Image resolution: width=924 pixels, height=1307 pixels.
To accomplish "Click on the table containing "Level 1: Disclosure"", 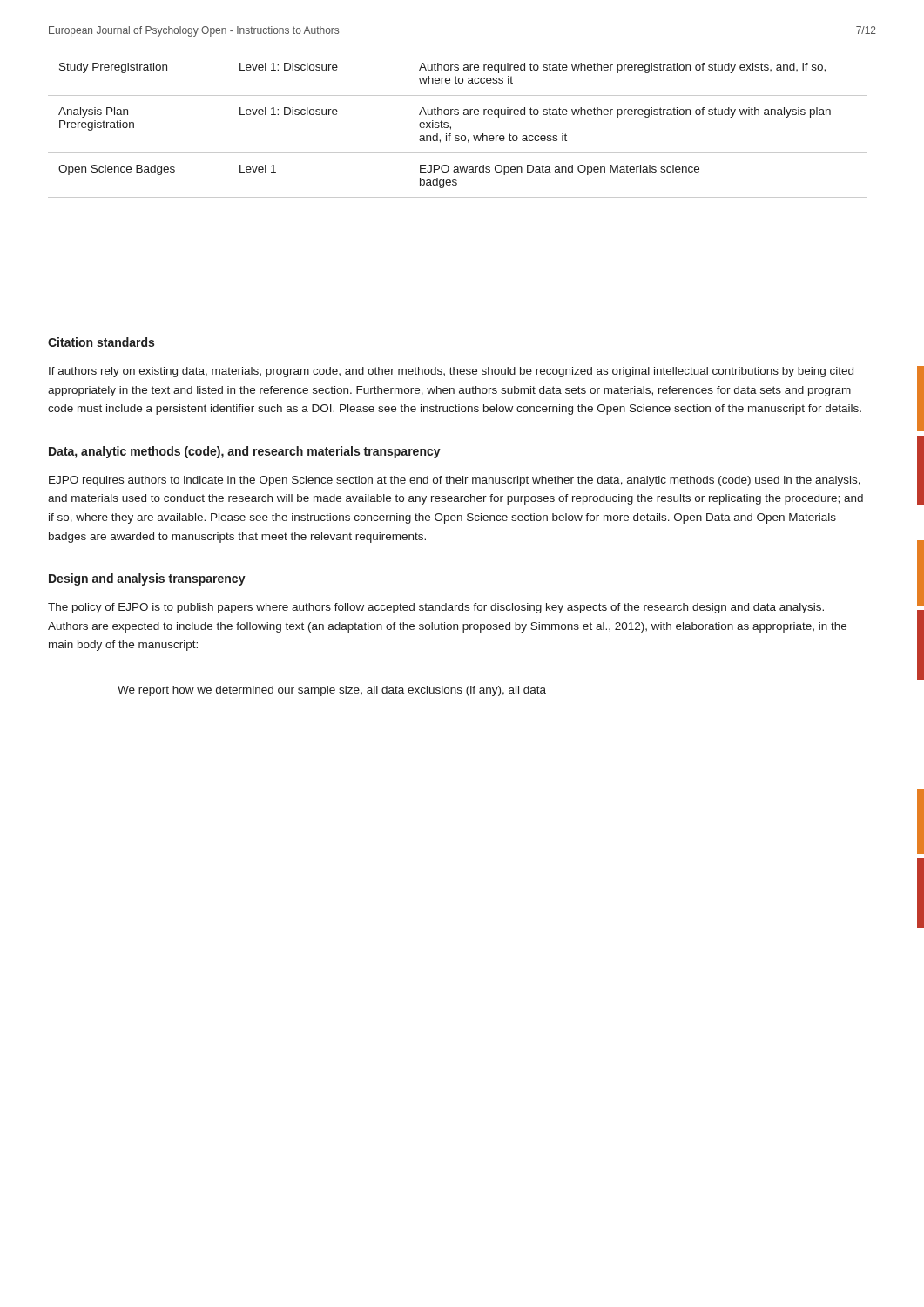I will [458, 124].
